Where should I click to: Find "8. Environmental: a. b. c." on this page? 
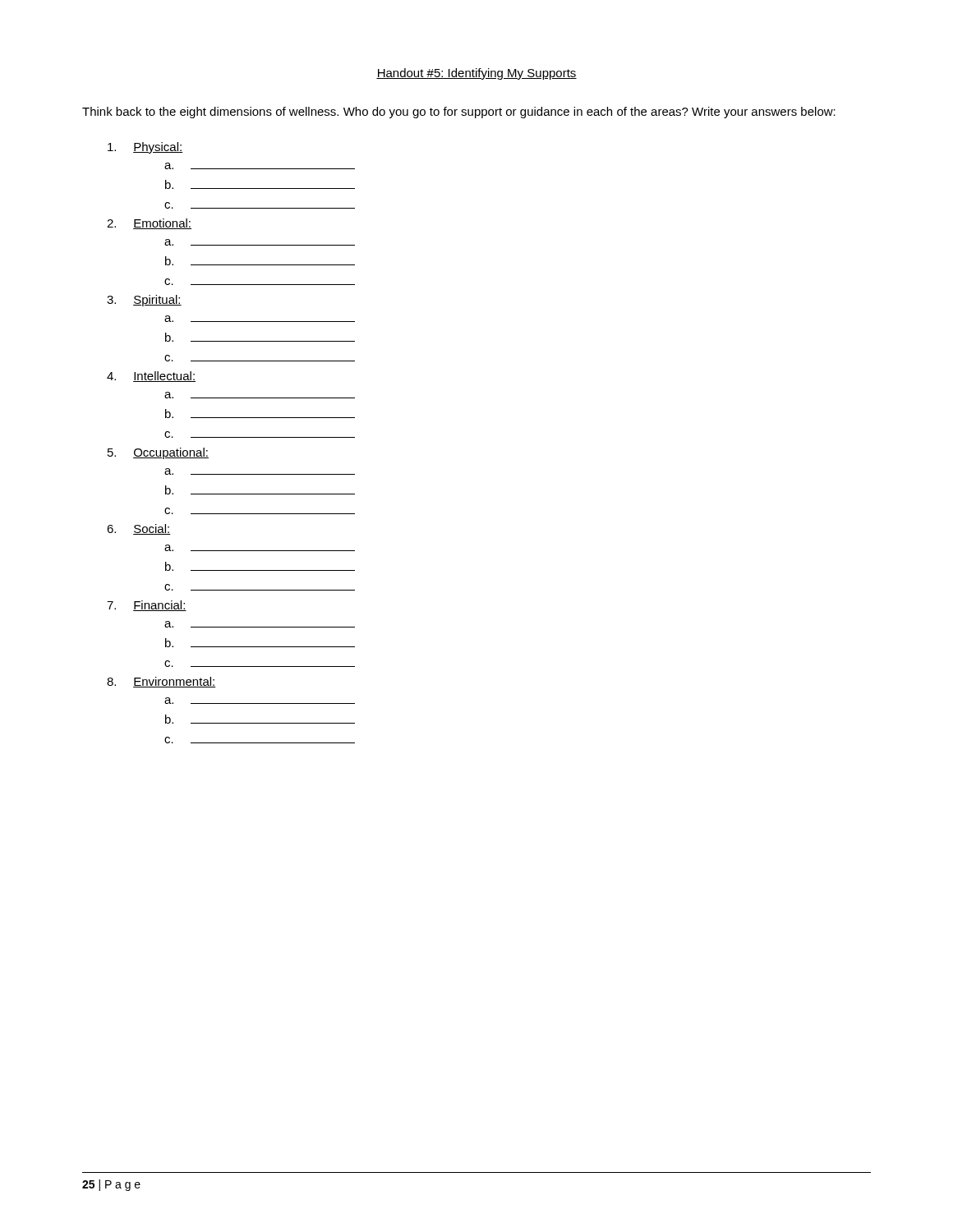[161, 682]
